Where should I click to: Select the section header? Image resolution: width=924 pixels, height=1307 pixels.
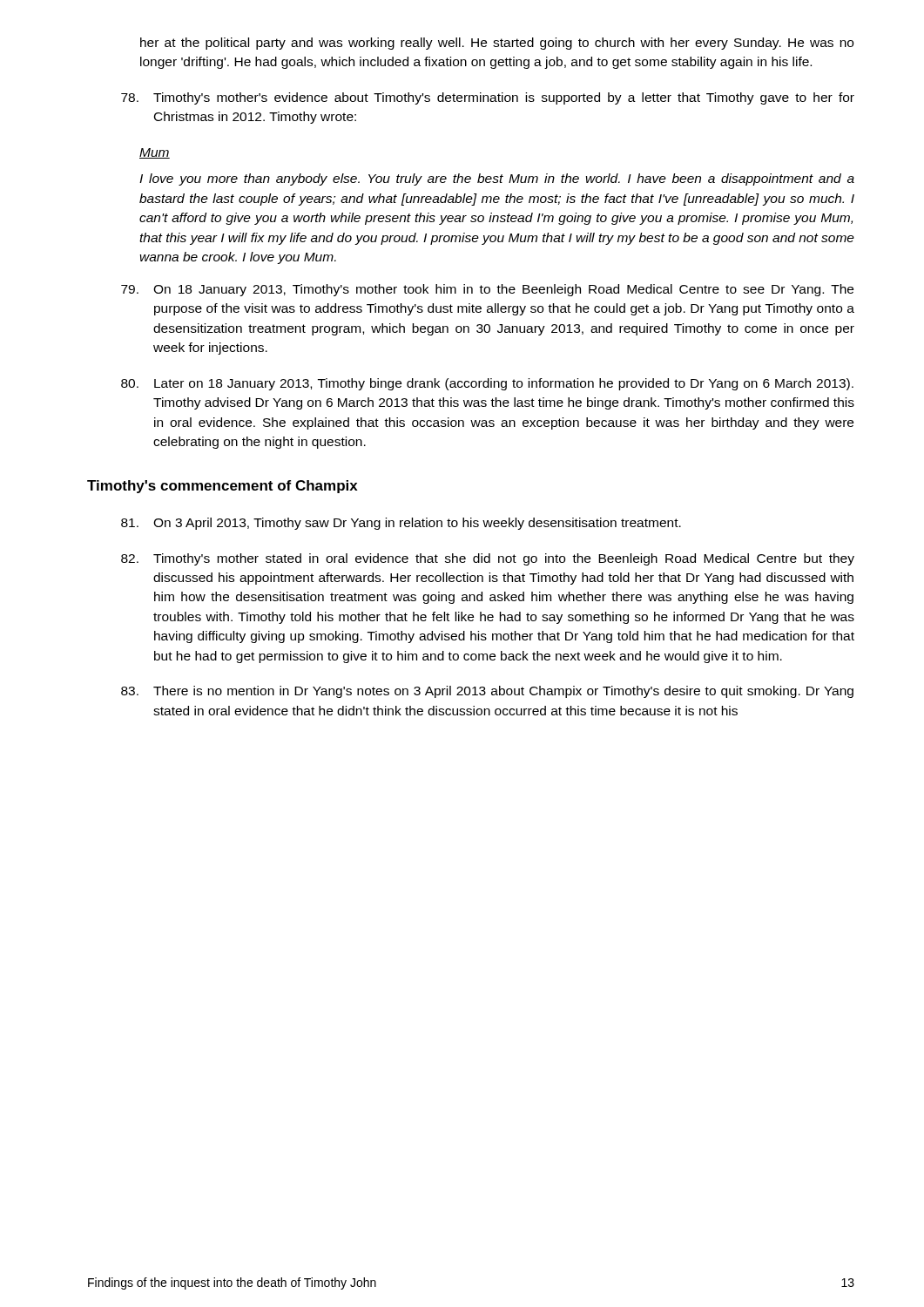click(222, 486)
